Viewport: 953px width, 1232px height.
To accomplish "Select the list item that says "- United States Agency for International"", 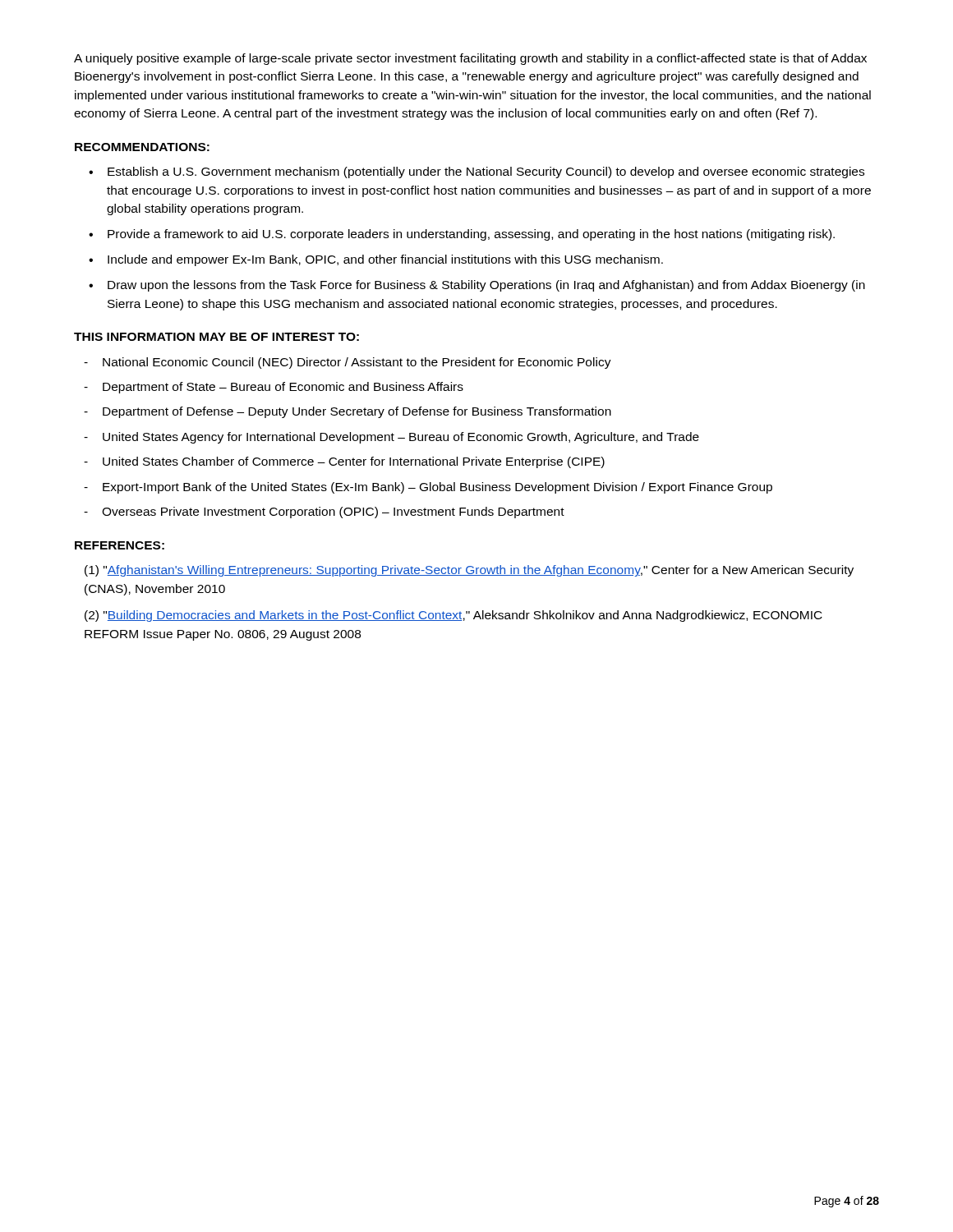I will 481,437.
